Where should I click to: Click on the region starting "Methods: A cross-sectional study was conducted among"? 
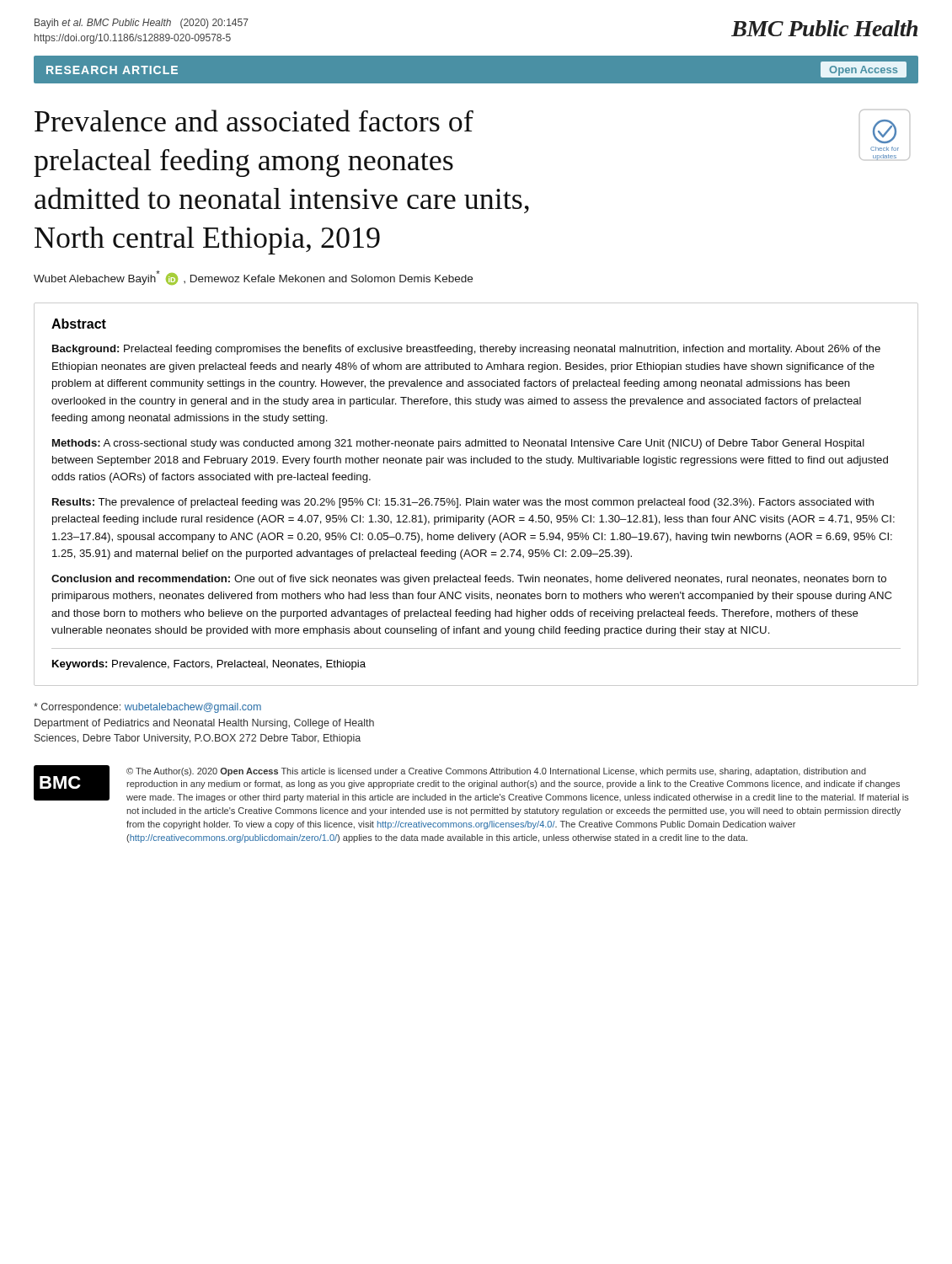tap(470, 460)
